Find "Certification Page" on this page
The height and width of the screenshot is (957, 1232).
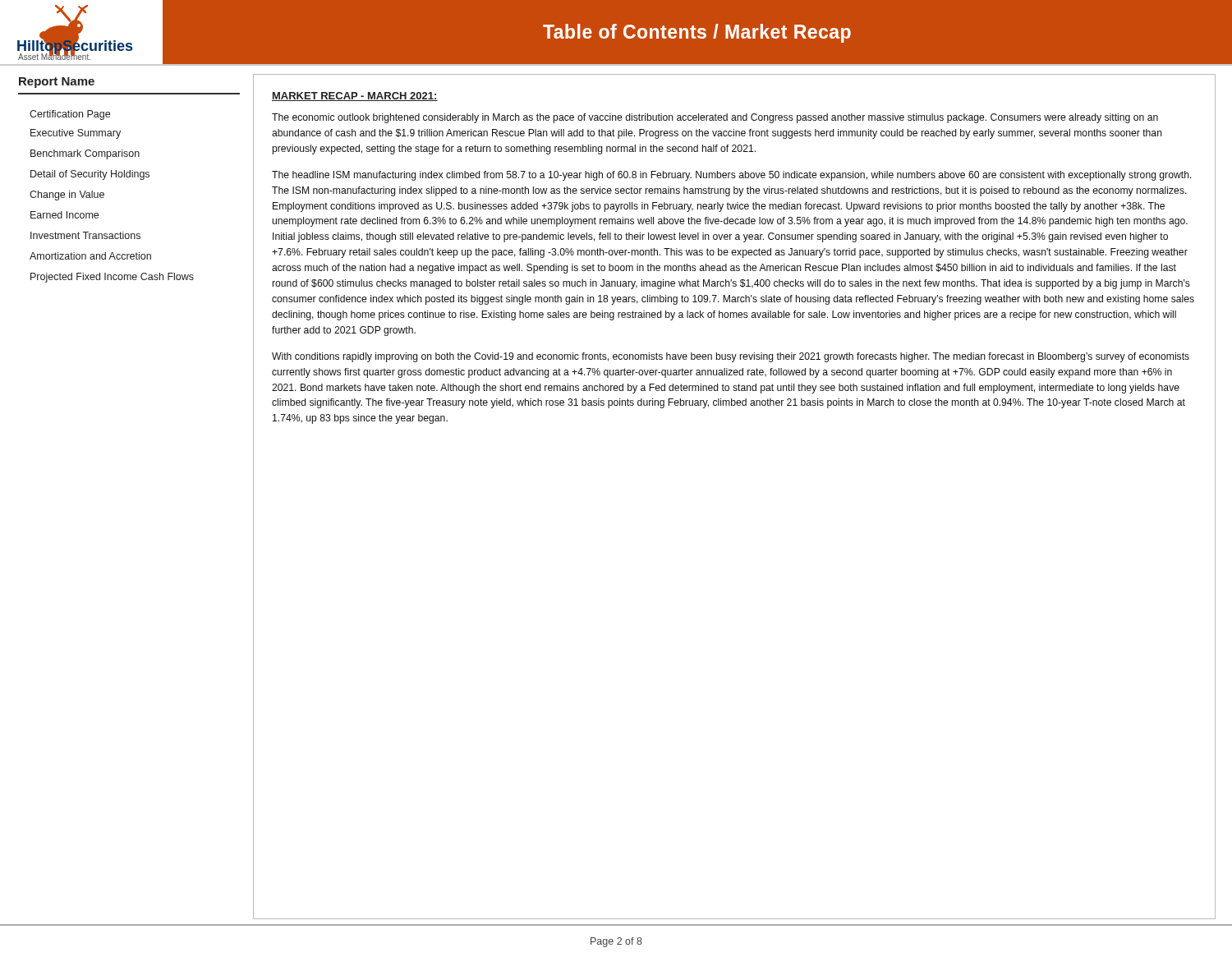(70, 114)
